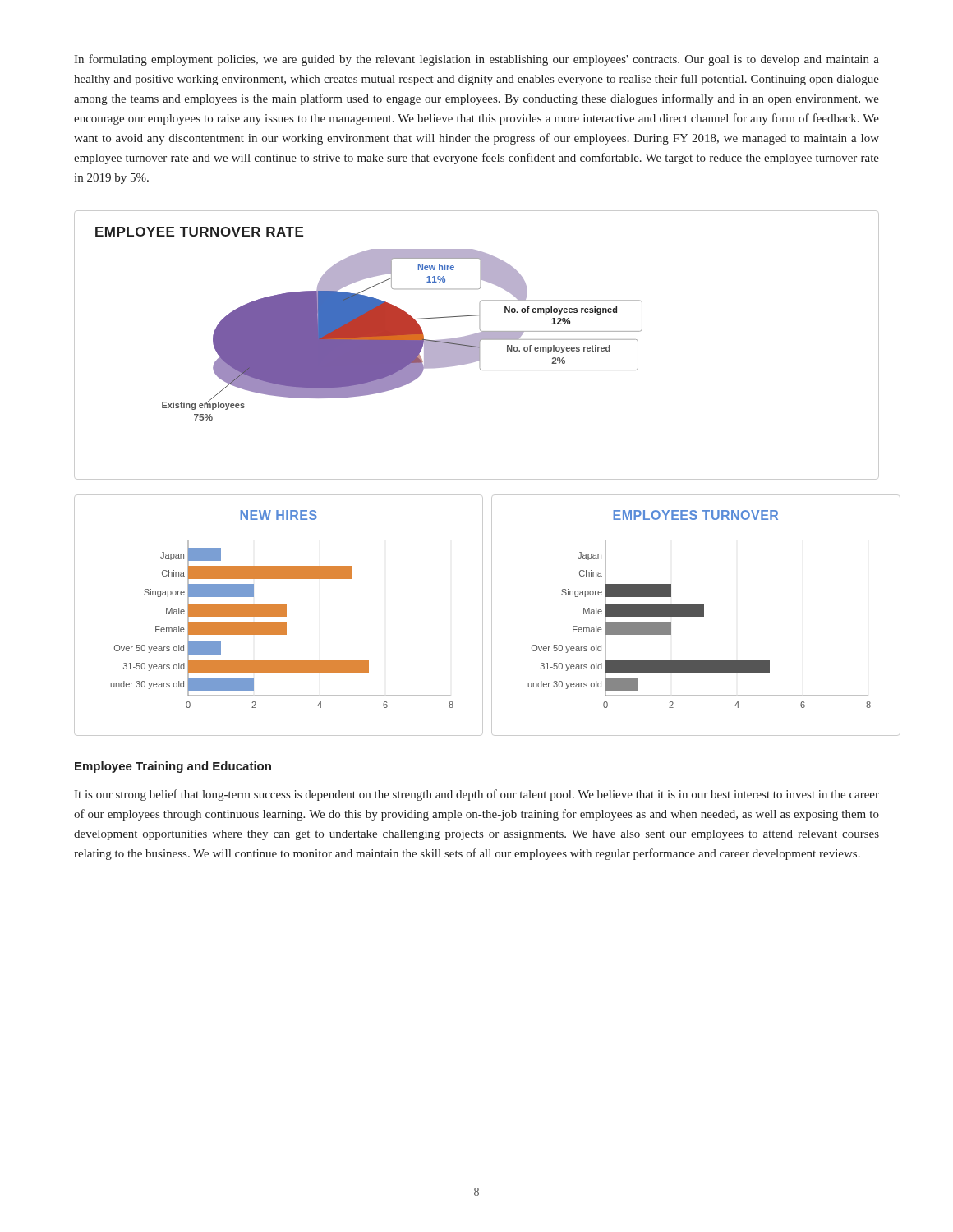
Task: Locate the section header that opens with "Employee Training and"
Action: tap(173, 766)
